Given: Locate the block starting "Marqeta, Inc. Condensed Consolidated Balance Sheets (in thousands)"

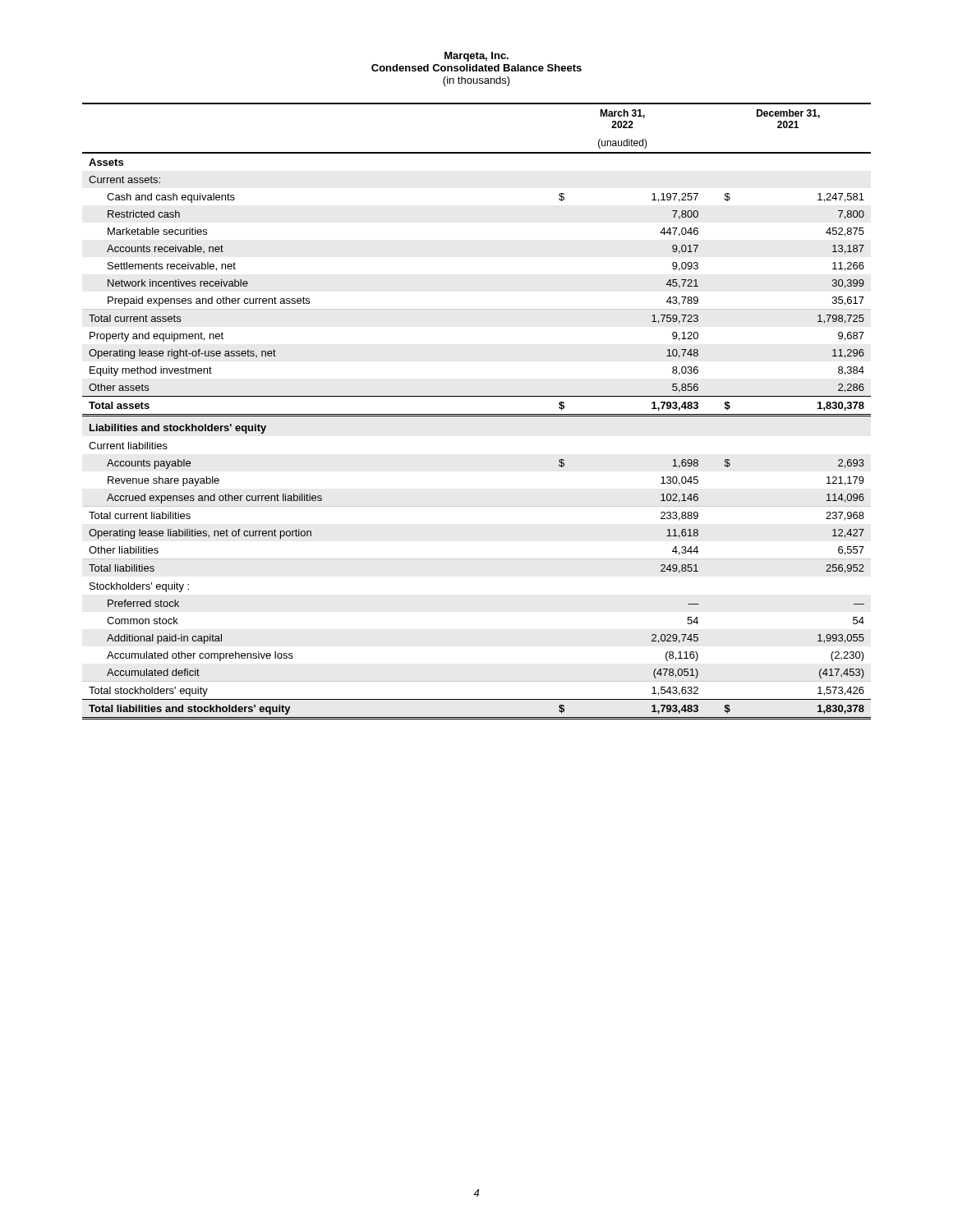Looking at the screenshot, I should pyautogui.click(x=476, y=68).
